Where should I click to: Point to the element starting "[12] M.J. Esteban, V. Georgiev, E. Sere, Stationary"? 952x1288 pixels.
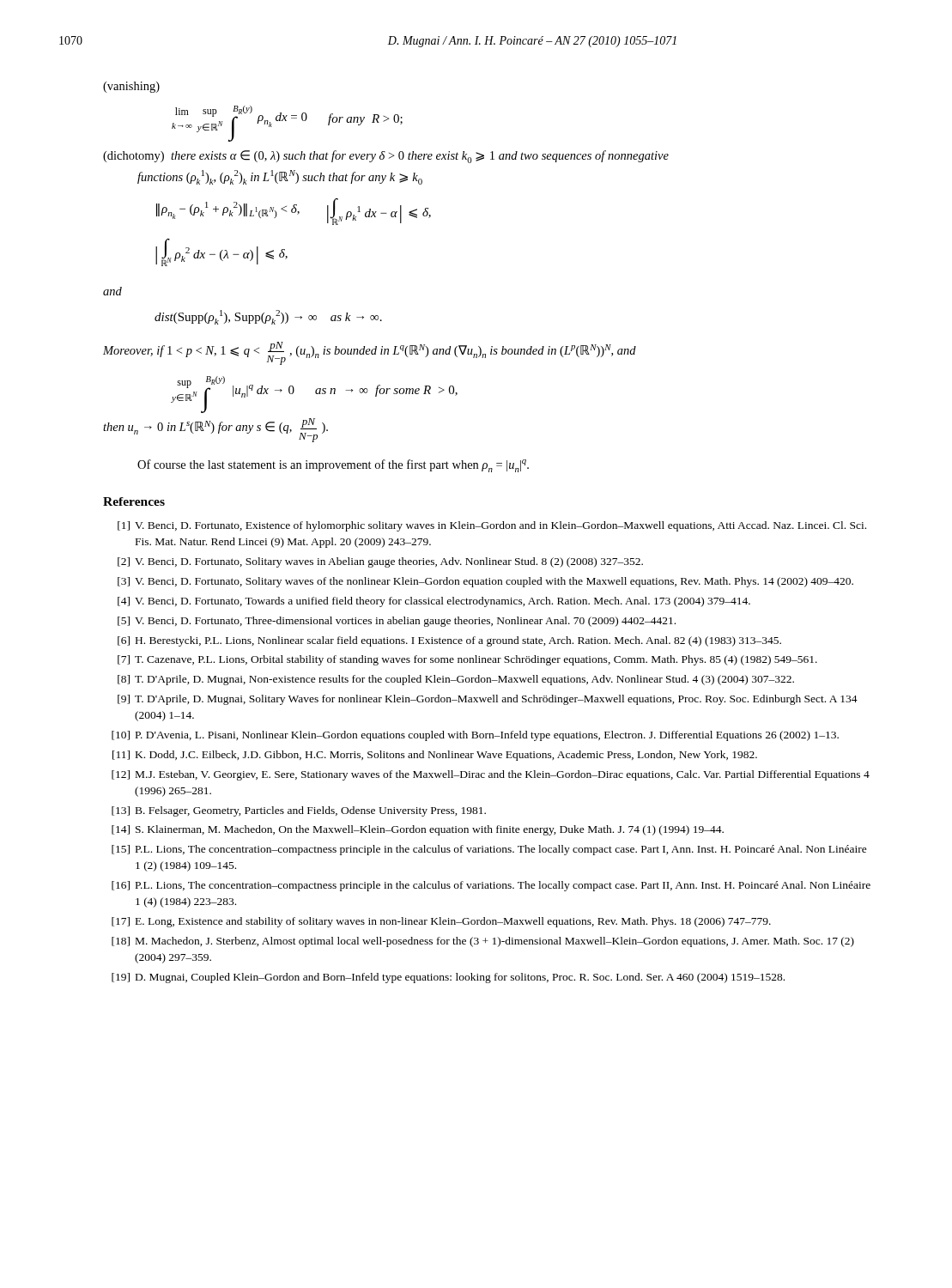(489, 783)
